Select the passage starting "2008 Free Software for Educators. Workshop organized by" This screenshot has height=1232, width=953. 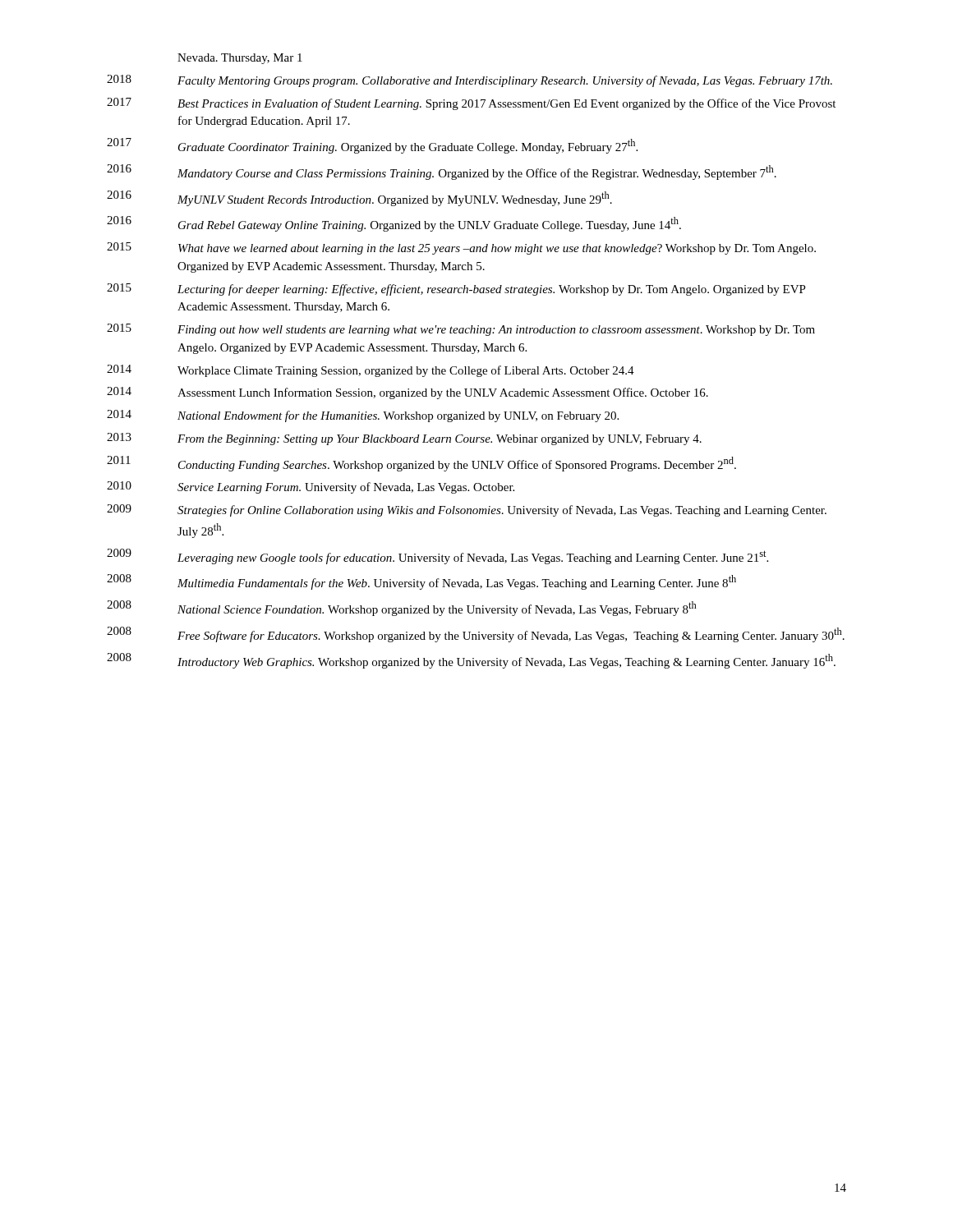pyautogui.click(x=476, y=637)
